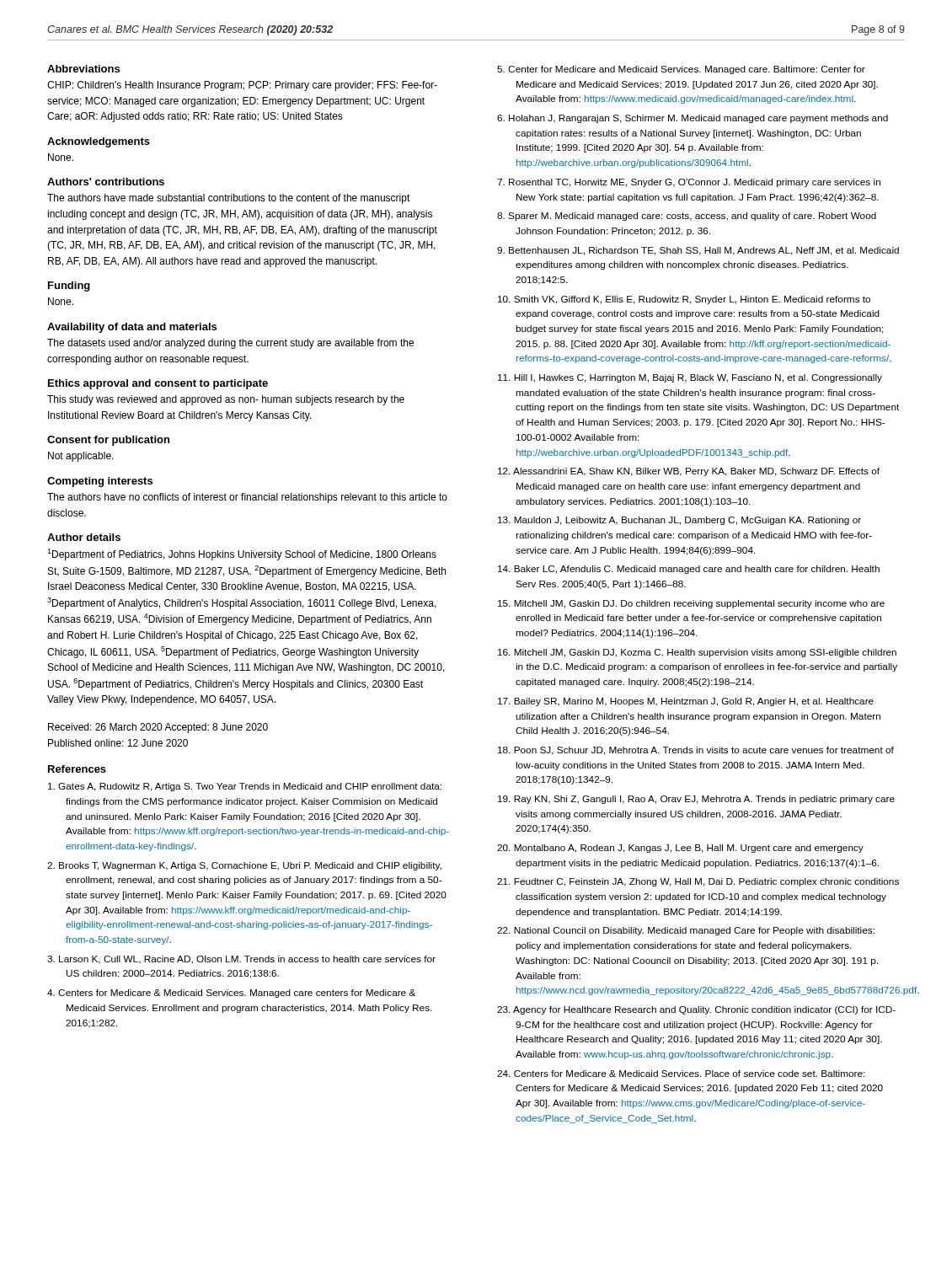The image size is (952, 1264).
Task: Find the section header that reads "Authors' contributions"
Action: (106, 182)
